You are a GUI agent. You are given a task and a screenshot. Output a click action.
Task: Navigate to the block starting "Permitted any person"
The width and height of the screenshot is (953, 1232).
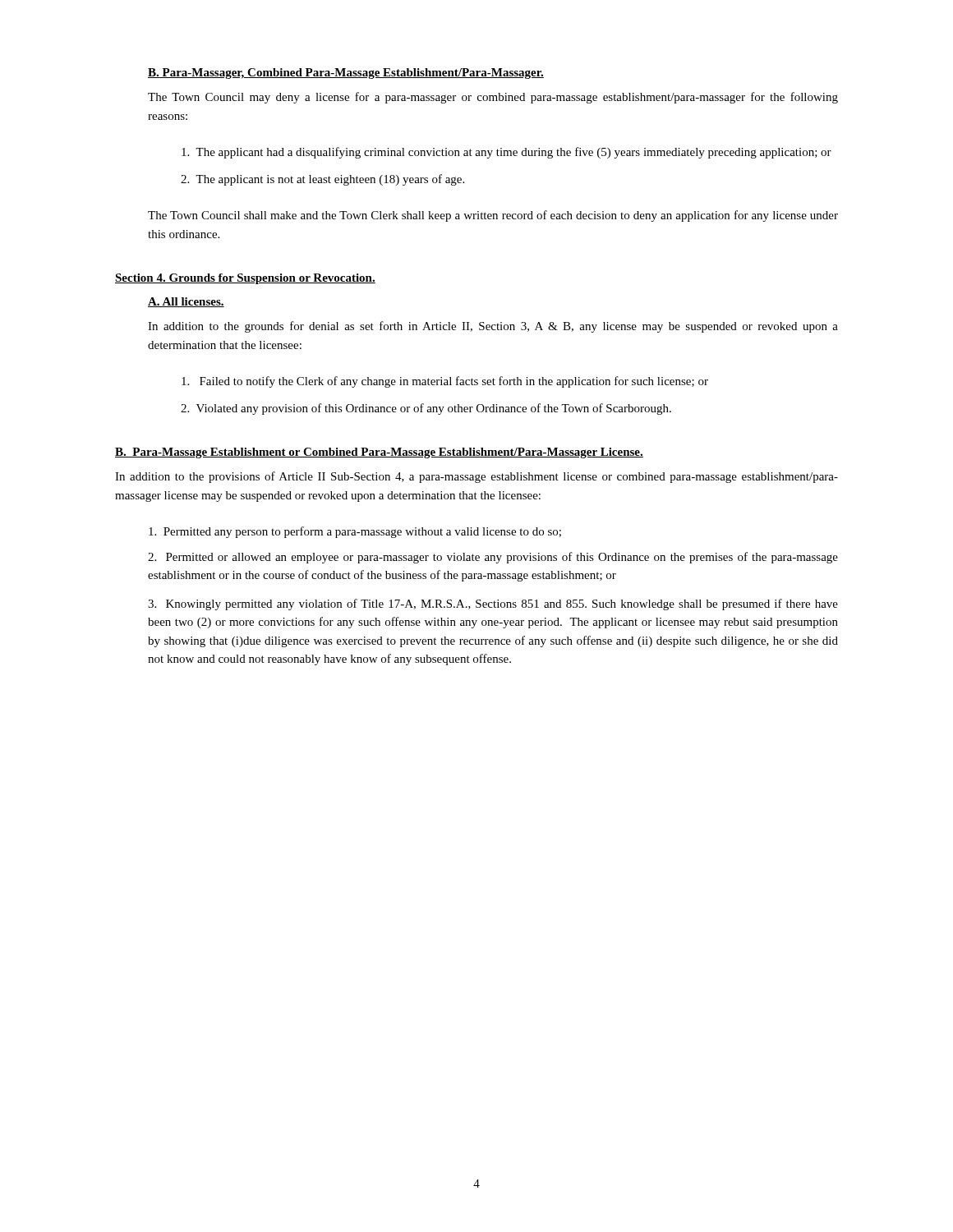click(x=355, y=531)
